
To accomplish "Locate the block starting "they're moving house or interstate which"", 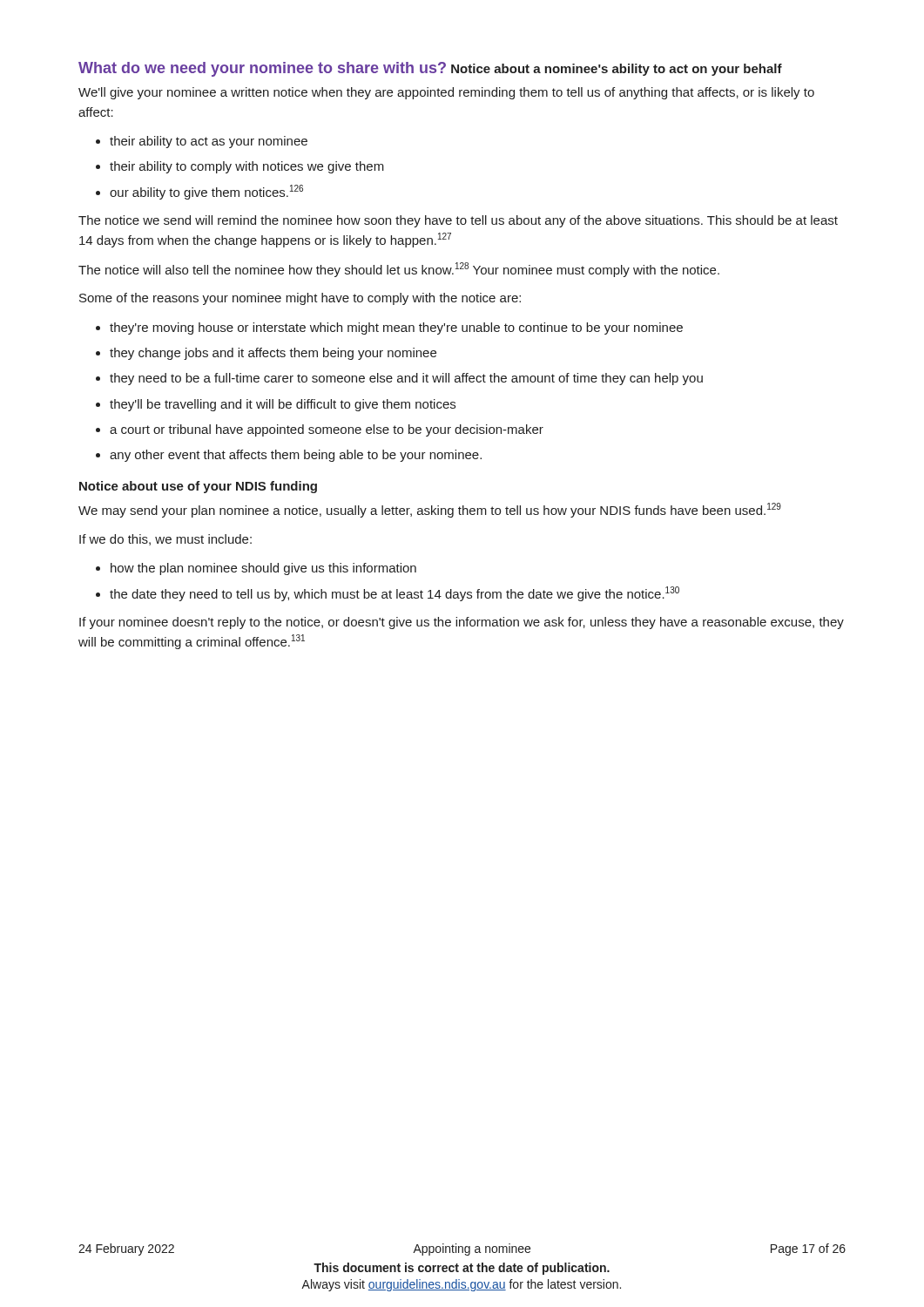I will click(x=462, y=327).
